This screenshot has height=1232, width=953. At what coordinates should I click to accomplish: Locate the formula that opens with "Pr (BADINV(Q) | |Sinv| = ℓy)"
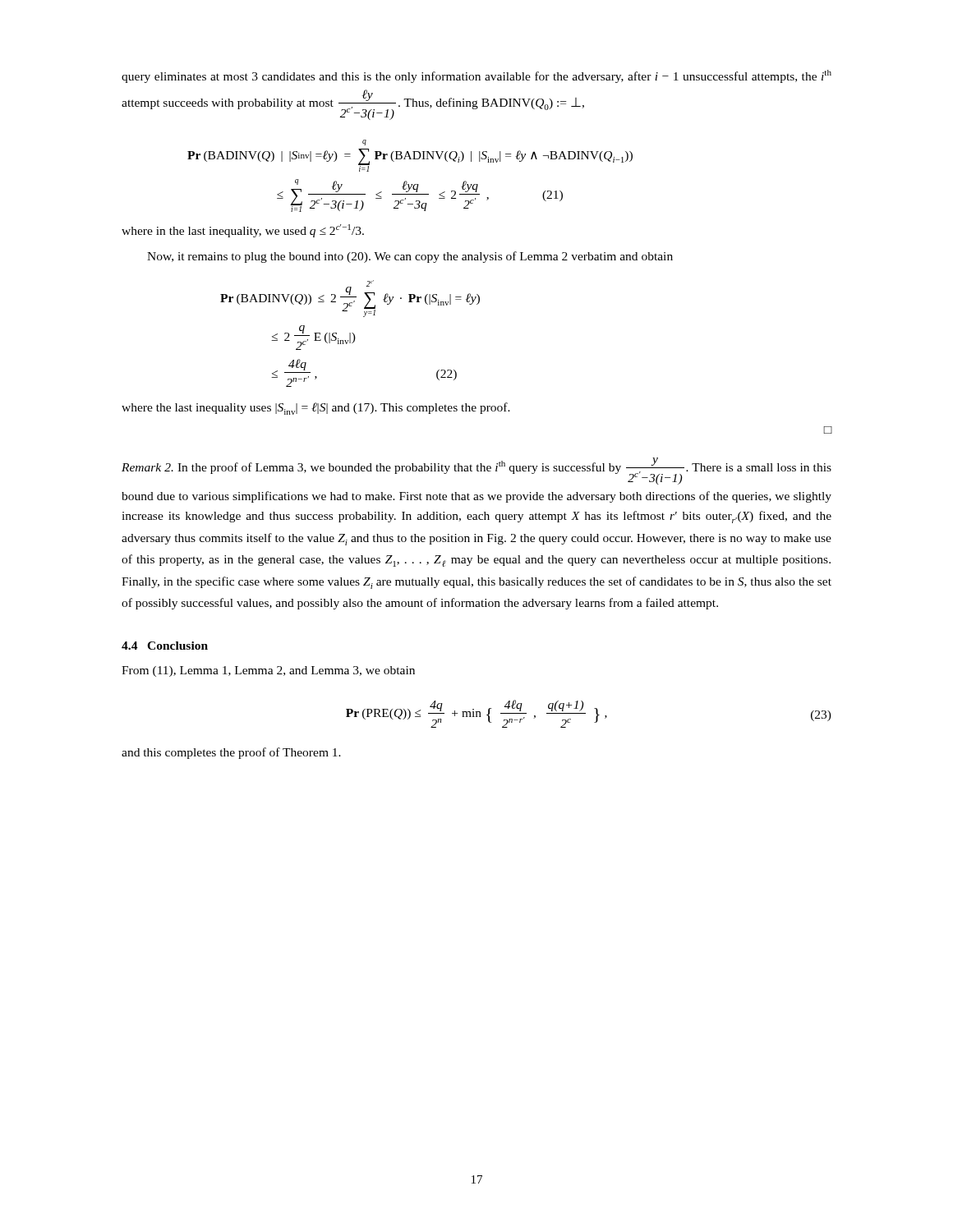point(476,175)
